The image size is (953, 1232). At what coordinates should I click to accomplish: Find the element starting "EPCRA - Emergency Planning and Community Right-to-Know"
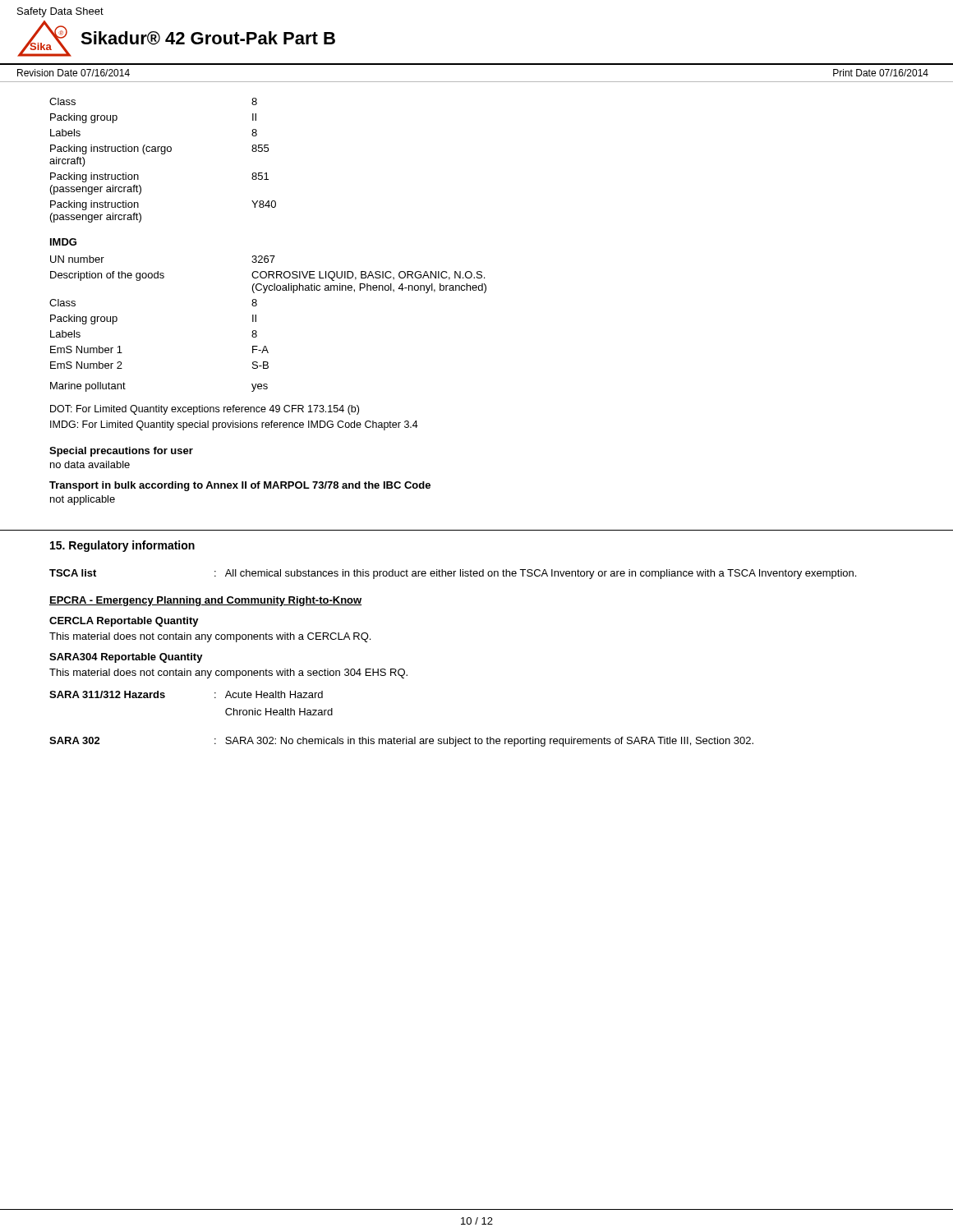[205, 600]
